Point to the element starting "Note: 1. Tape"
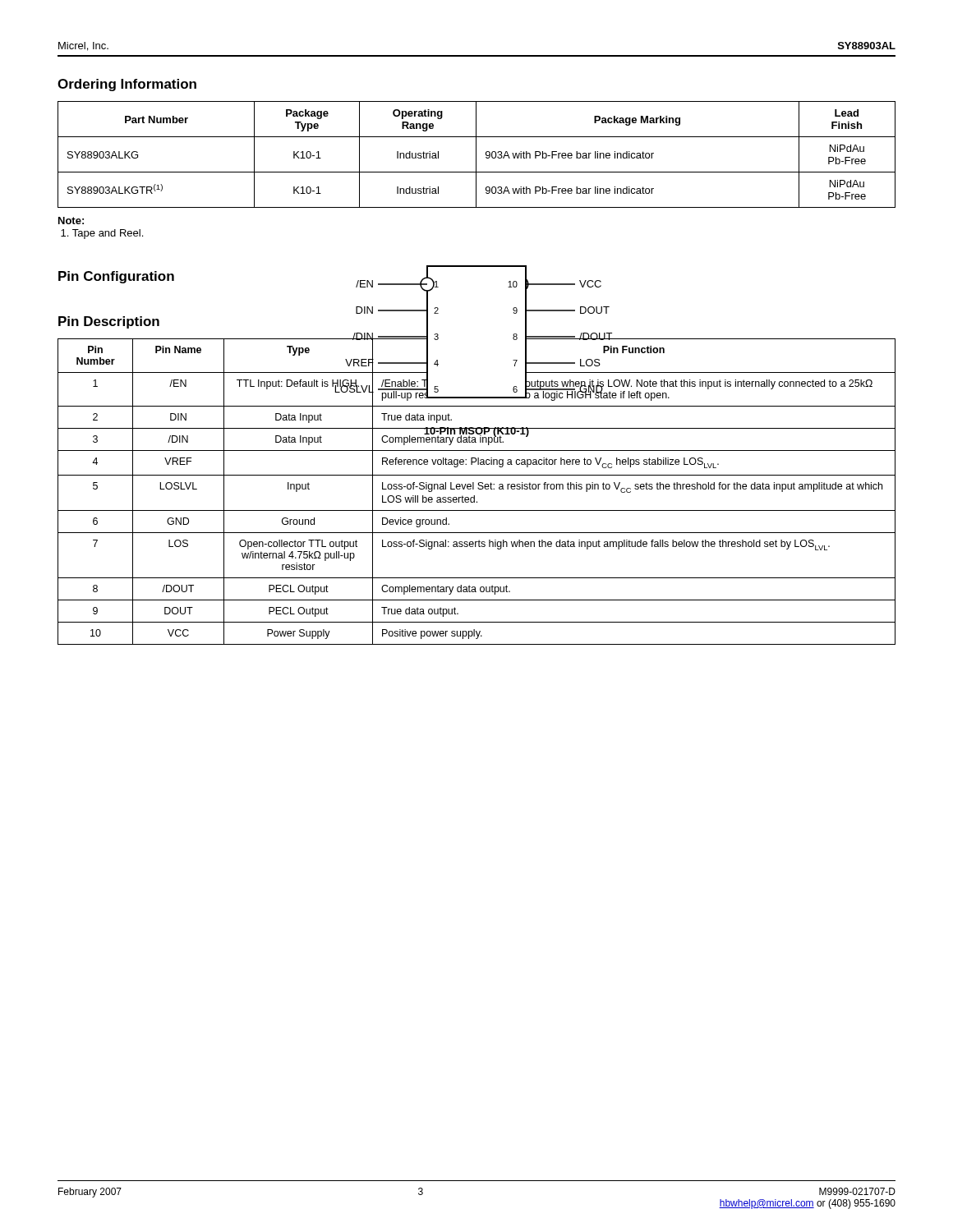The image size is (953, 1232). click(x=71, y=221)
